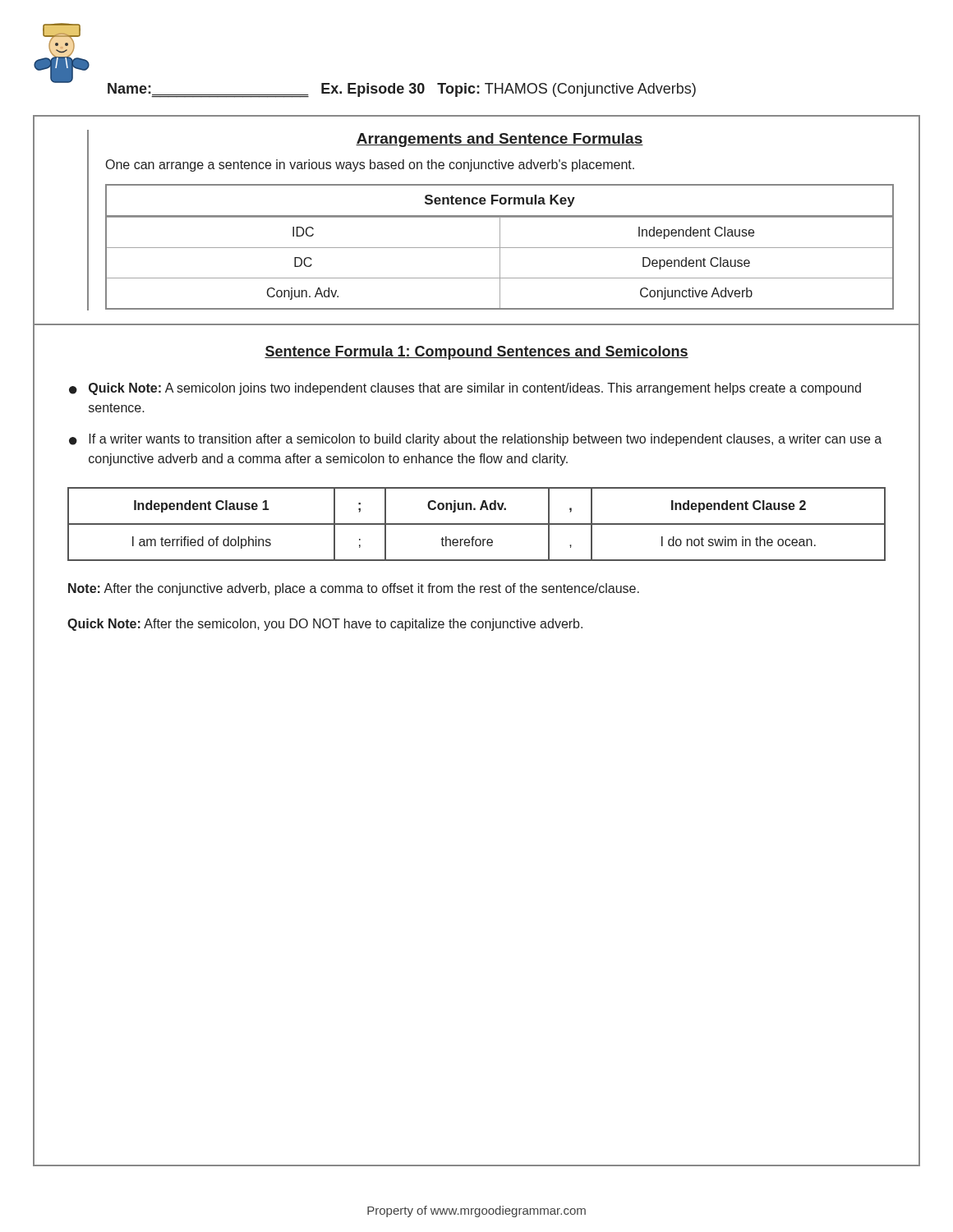The height and width of the screenshot is (1232, 953).
Task: Find the list item containing "● If a writer wants to"
Action: 476,449
